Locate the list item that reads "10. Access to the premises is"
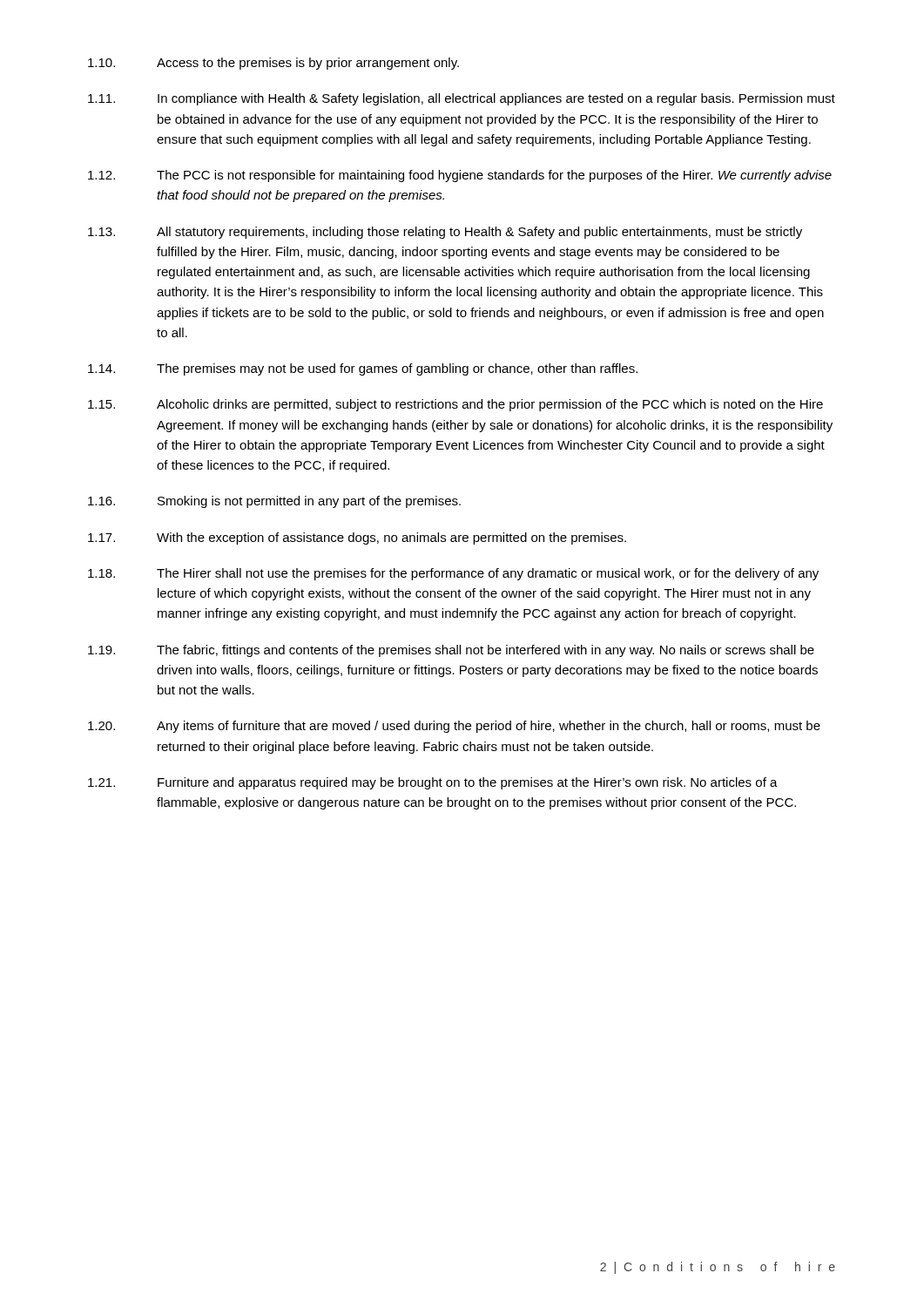This screenshot has height=1307, width=924. [x=462, y=62]
